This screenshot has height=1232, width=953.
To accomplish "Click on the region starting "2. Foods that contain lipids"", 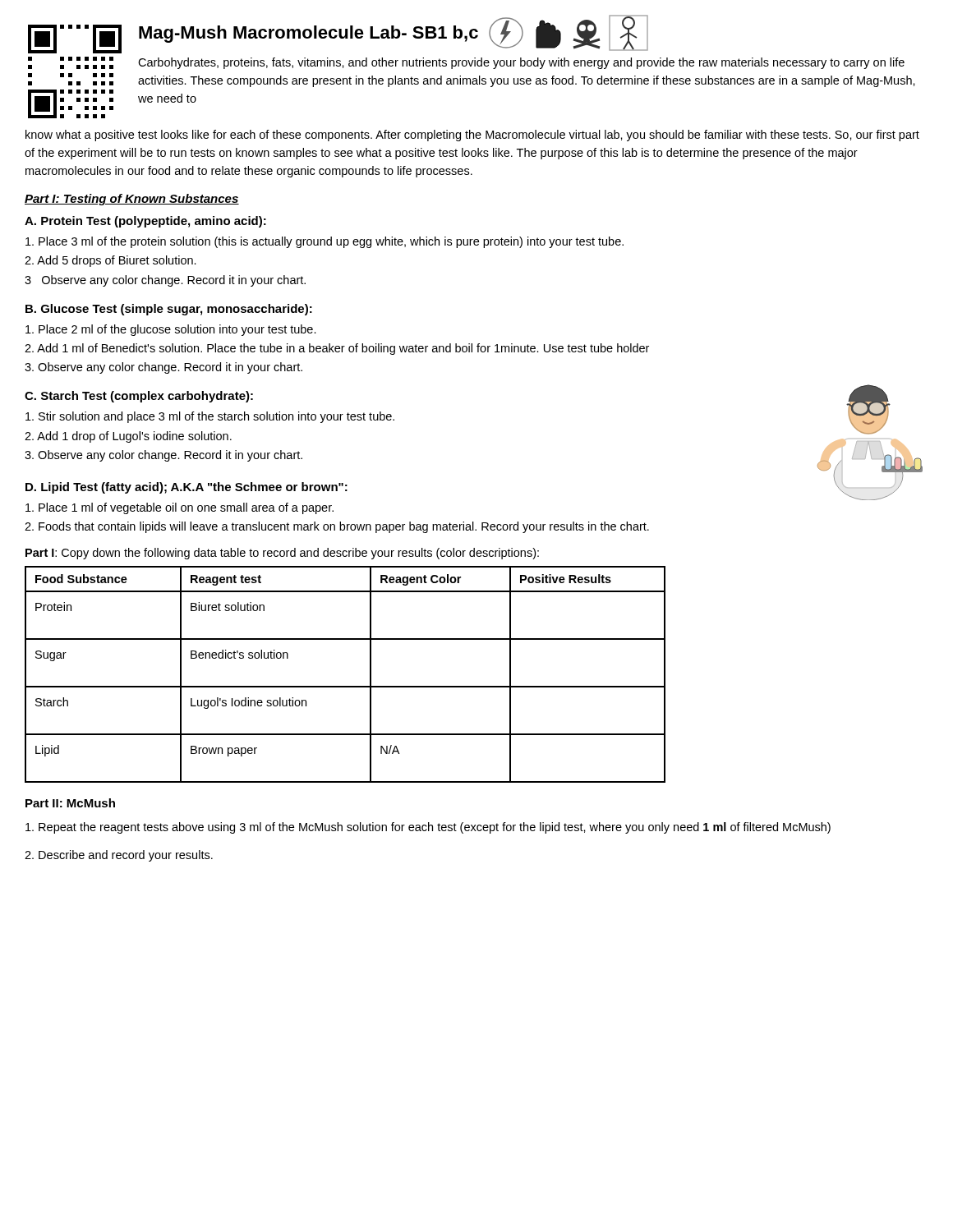I will click(337, 527).
